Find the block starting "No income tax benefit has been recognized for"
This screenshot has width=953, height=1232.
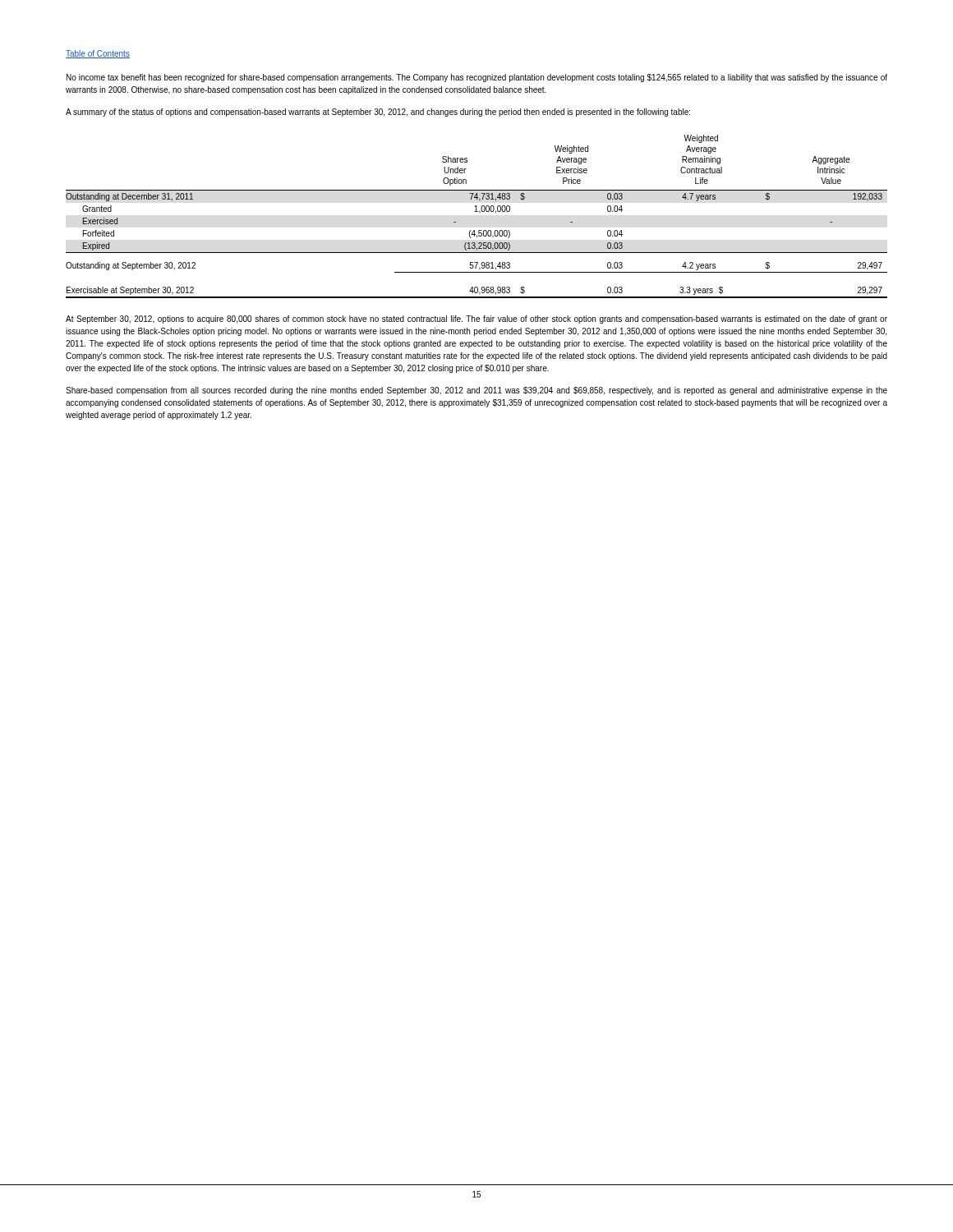(x=476, y=84)
